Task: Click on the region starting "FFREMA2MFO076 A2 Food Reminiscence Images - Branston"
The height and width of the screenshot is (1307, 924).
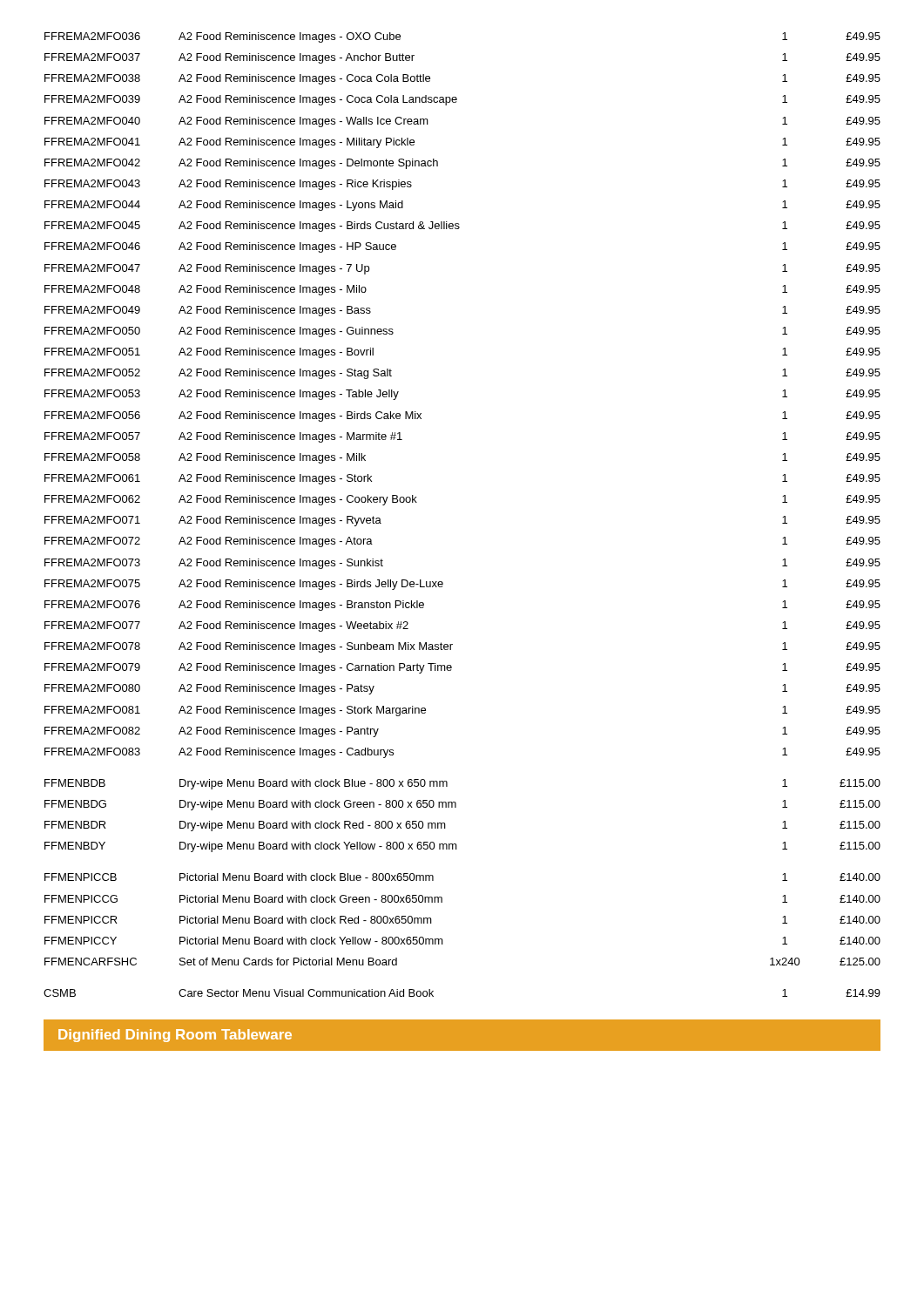Action: [93, 605]
